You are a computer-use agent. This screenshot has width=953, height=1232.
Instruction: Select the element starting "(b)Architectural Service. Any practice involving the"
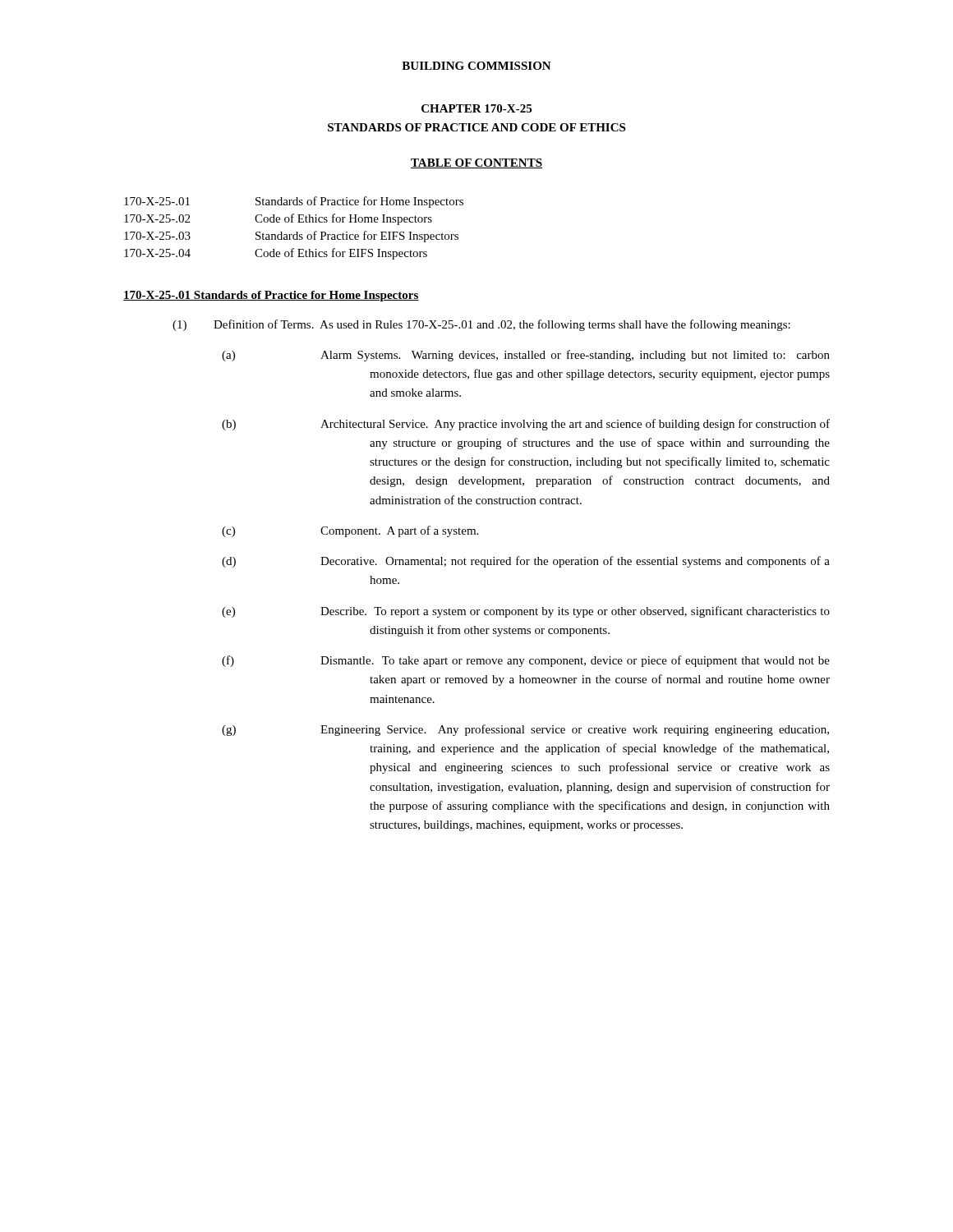526,462
